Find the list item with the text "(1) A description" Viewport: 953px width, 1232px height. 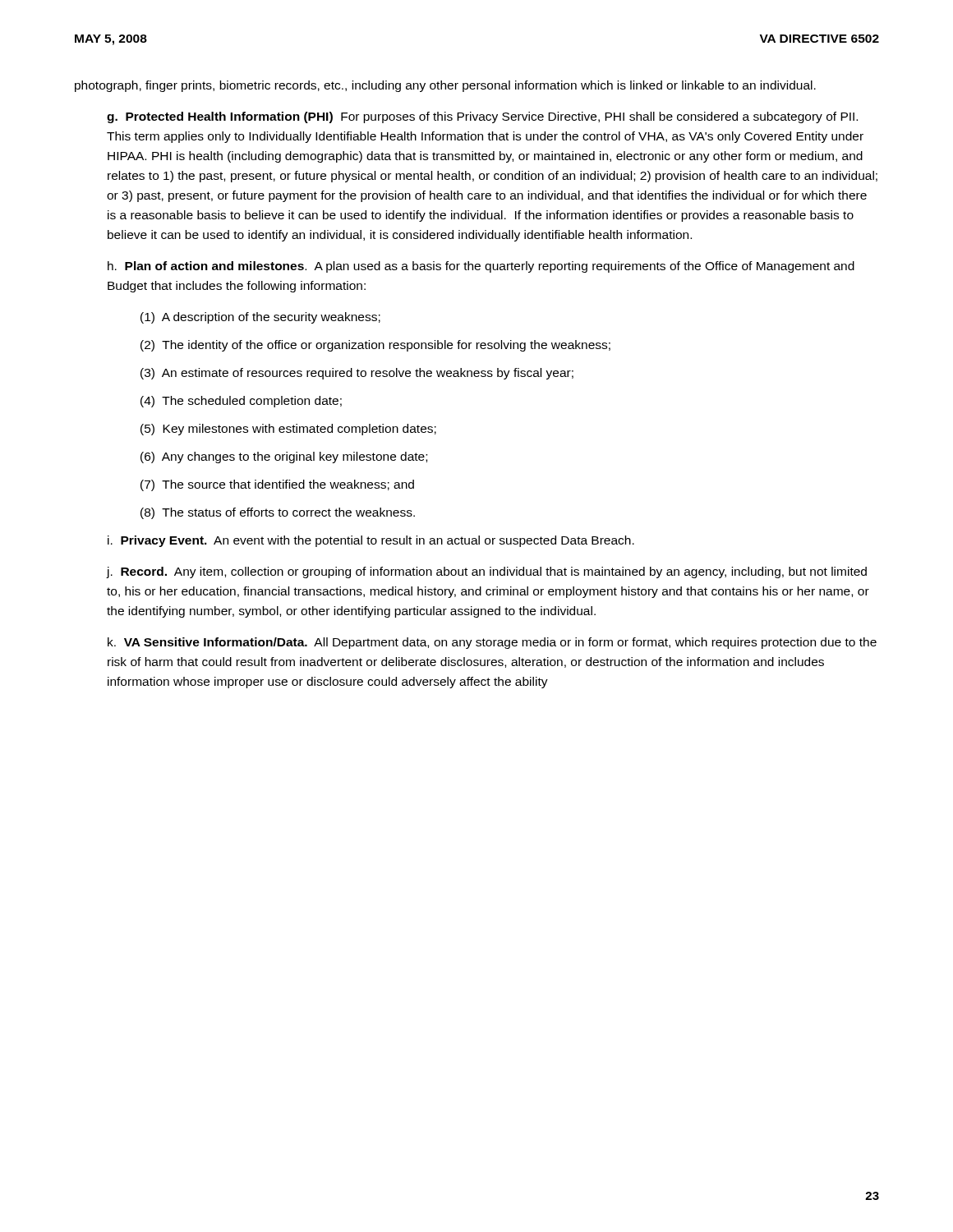(x=260, y=317)
